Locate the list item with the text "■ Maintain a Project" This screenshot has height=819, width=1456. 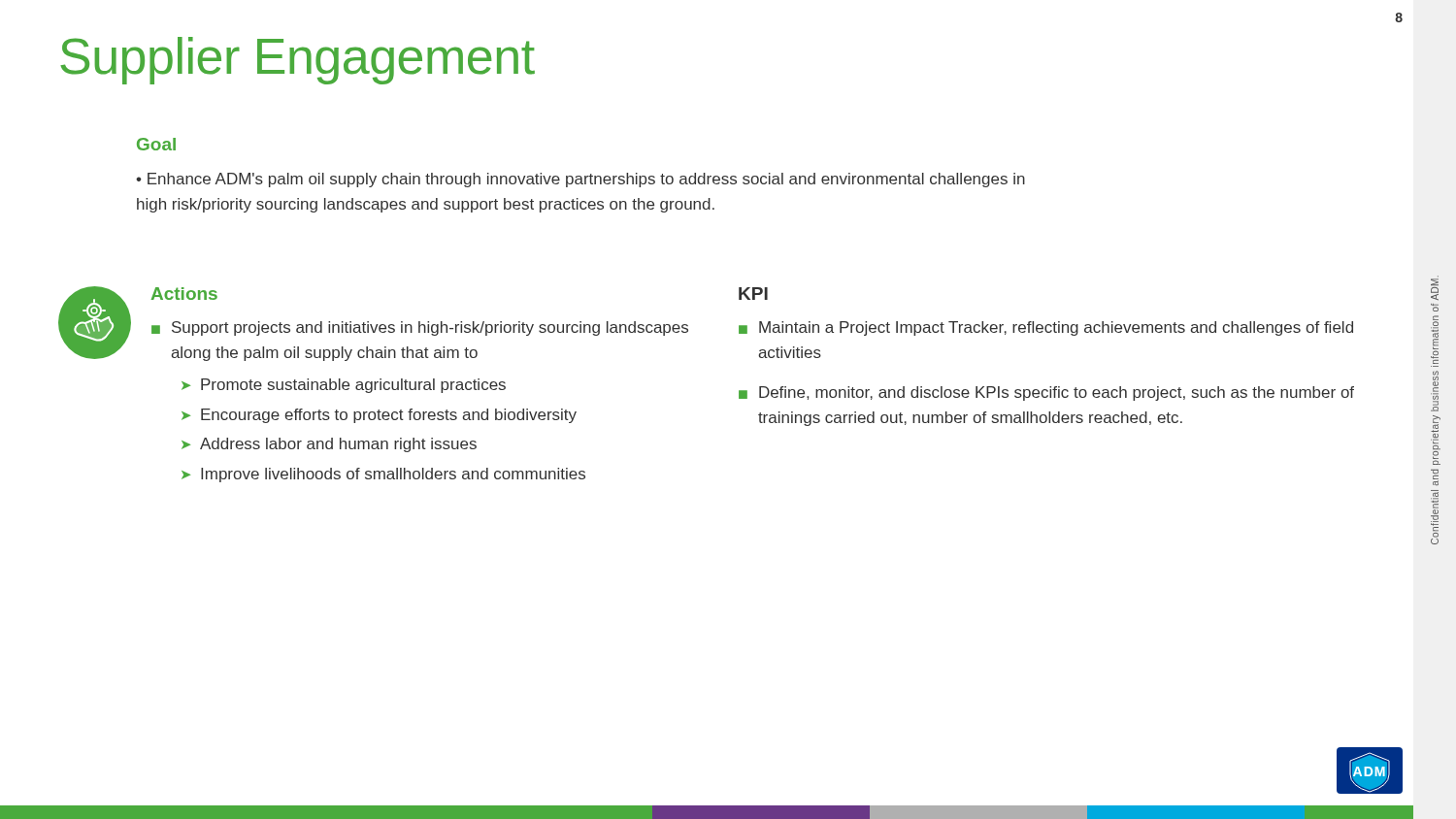pyautogui.click(x=1048, y=340)
